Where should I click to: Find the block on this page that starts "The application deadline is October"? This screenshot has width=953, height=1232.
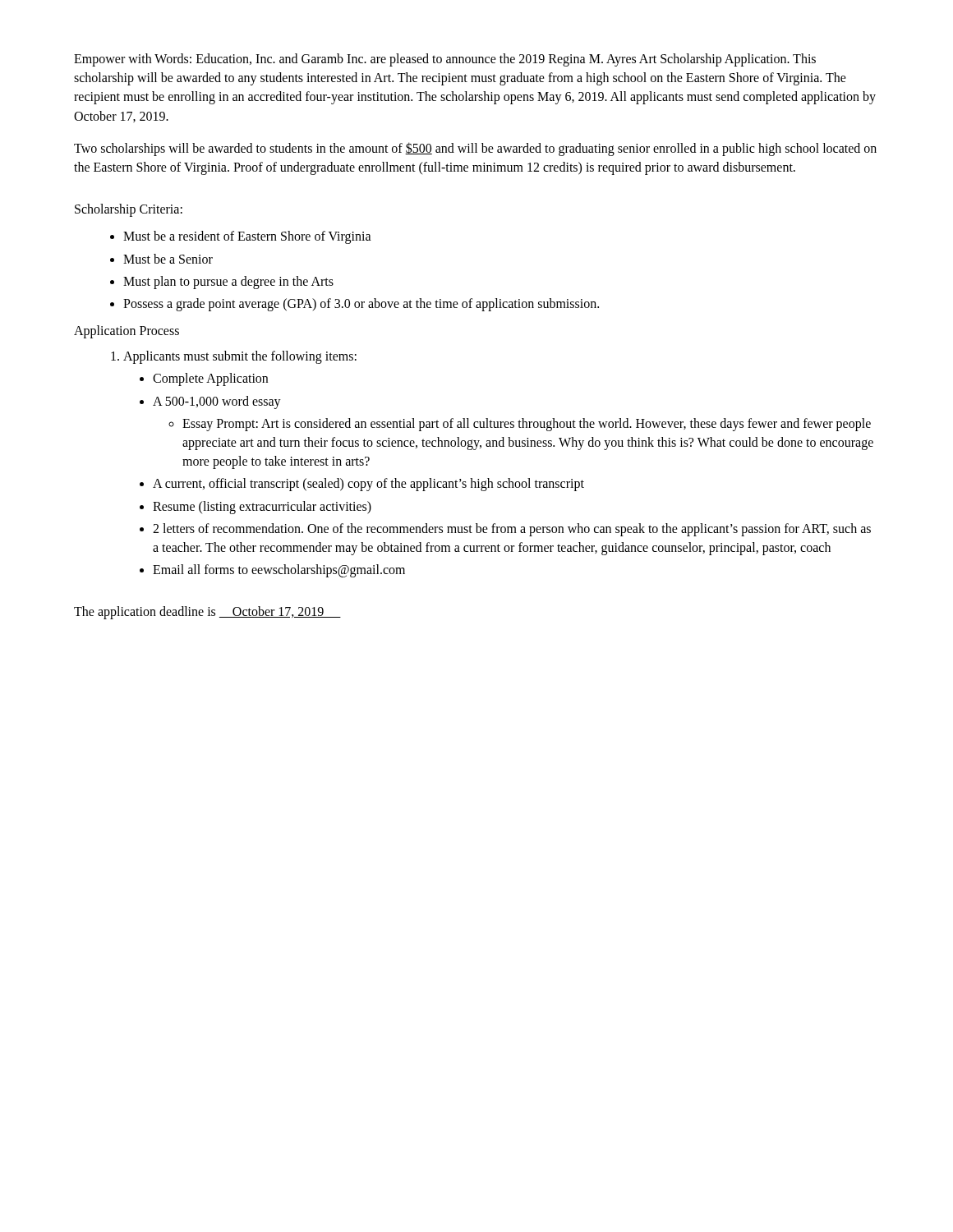[207, 613]
